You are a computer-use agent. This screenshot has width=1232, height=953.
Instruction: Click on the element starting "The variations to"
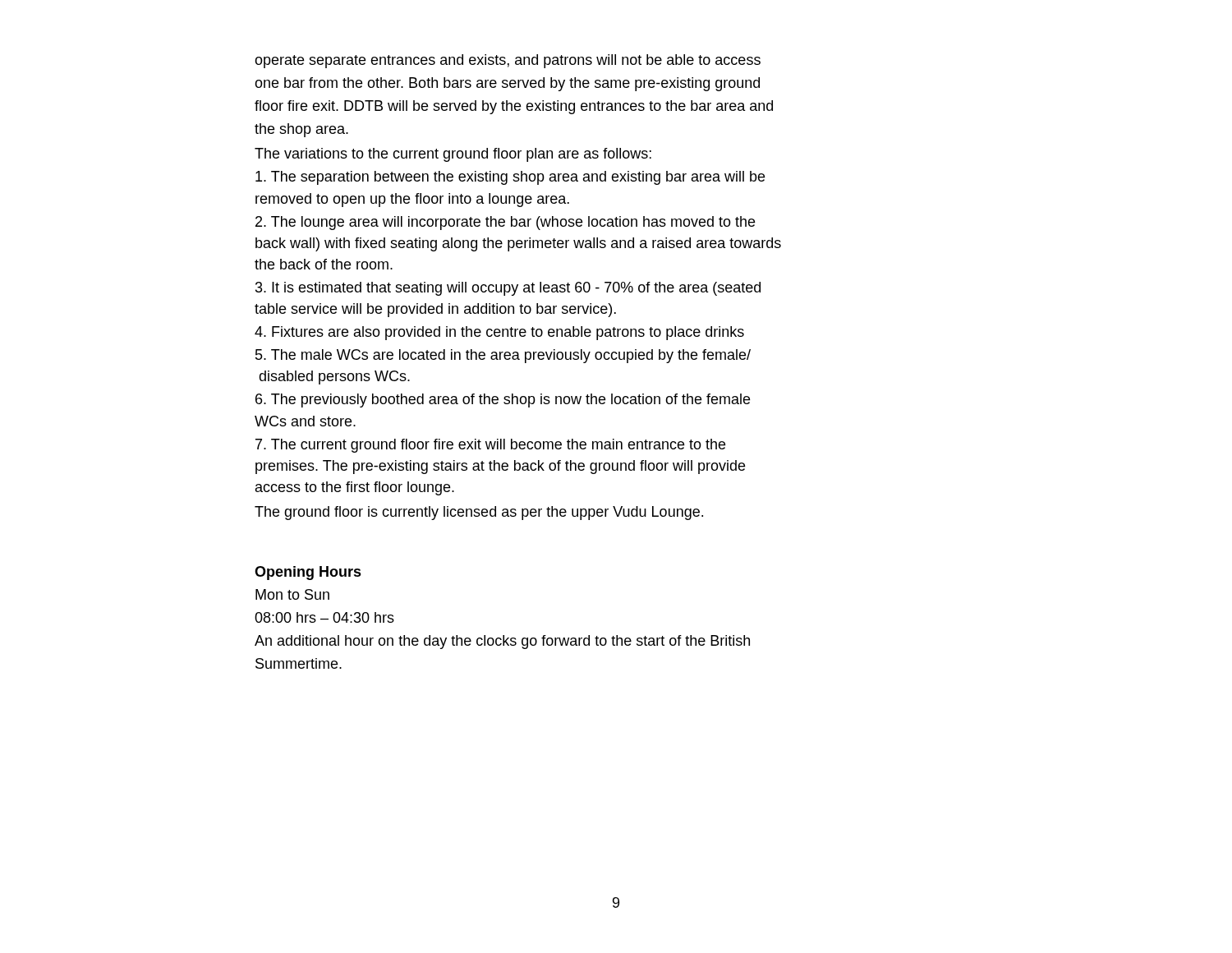click(x=661, y=154)
